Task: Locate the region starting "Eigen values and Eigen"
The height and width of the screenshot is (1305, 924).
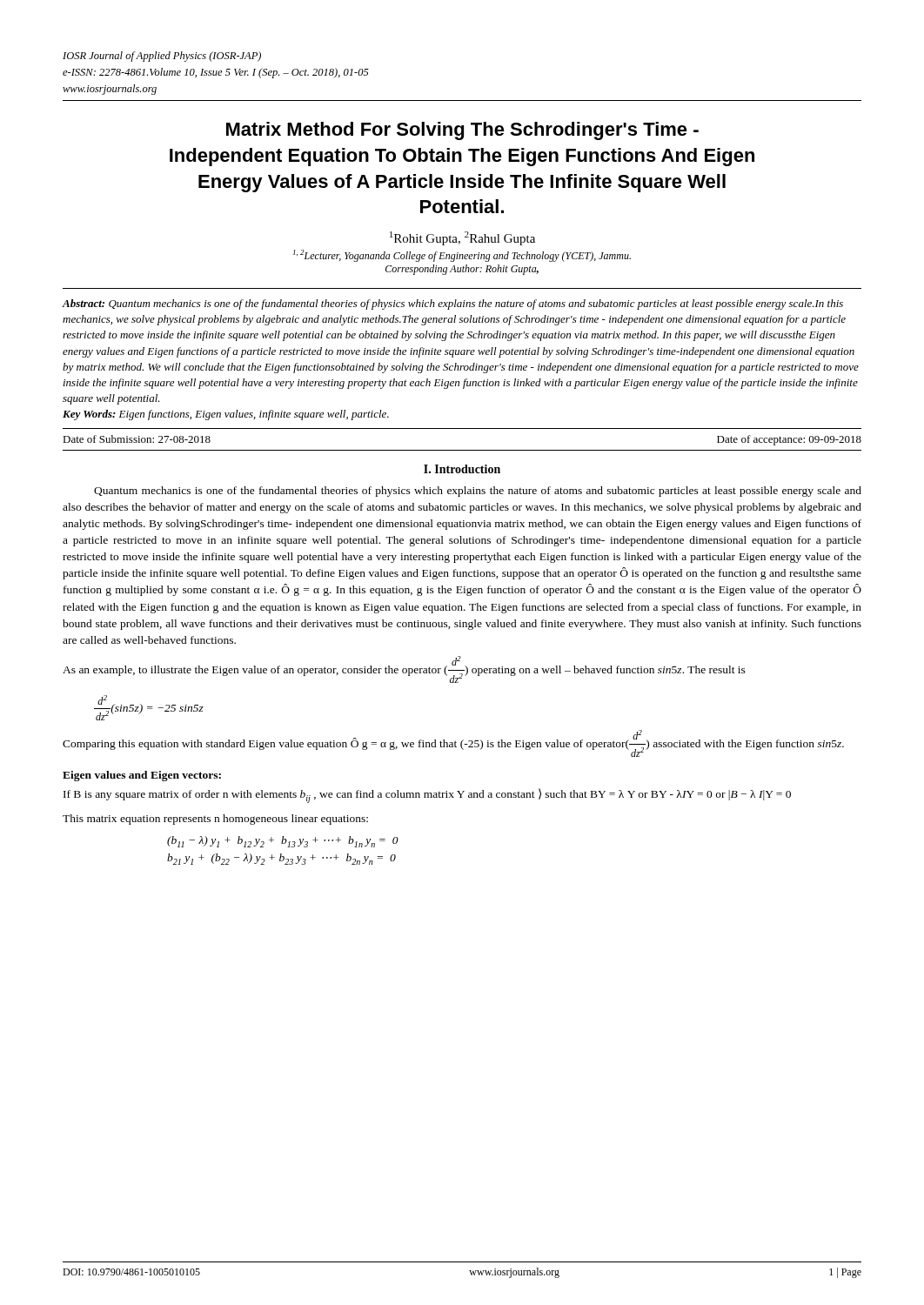Action: click(142, 775)
